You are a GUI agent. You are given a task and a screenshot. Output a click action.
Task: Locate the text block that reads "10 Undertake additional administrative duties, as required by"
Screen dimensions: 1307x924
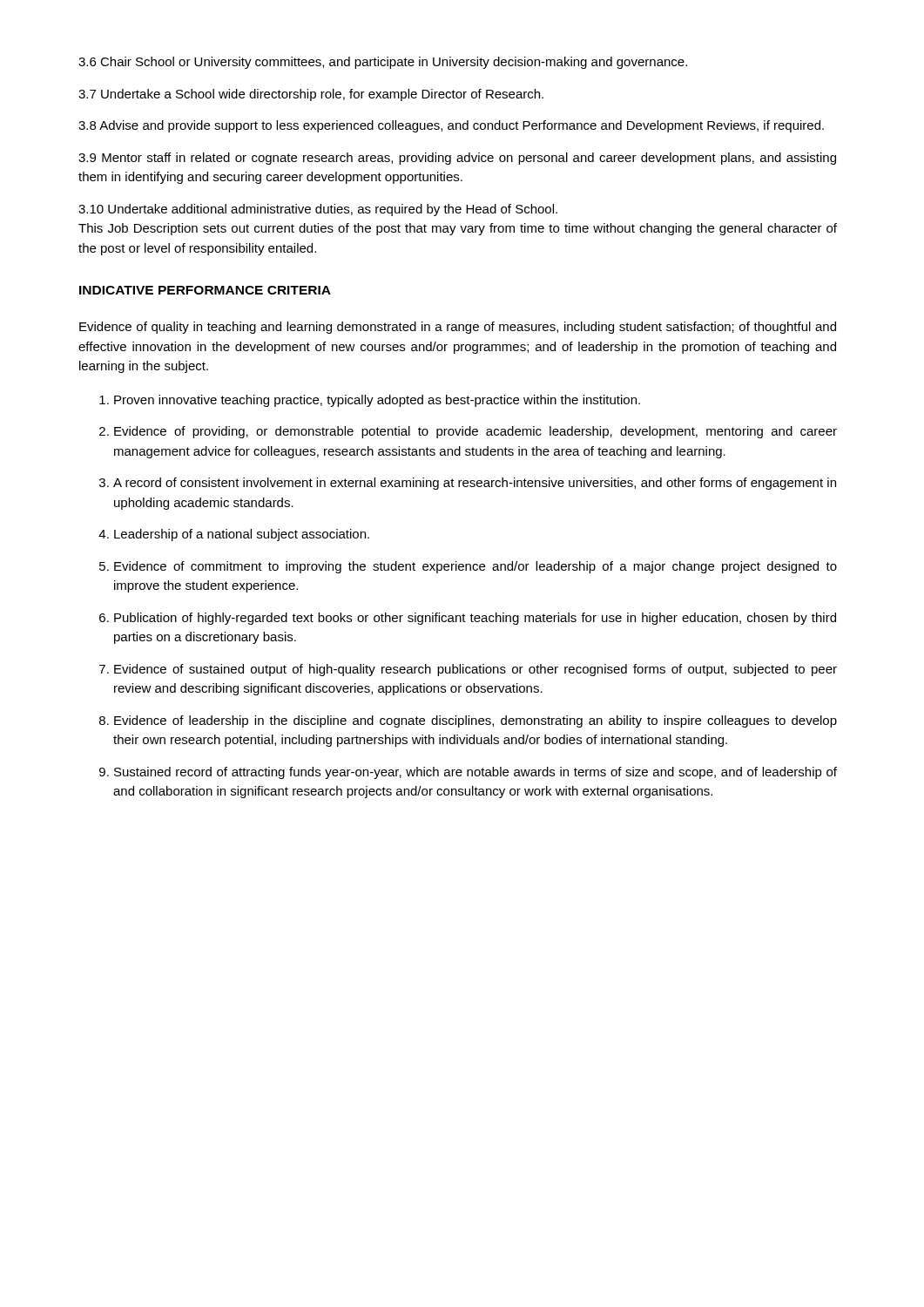point(458,228)
